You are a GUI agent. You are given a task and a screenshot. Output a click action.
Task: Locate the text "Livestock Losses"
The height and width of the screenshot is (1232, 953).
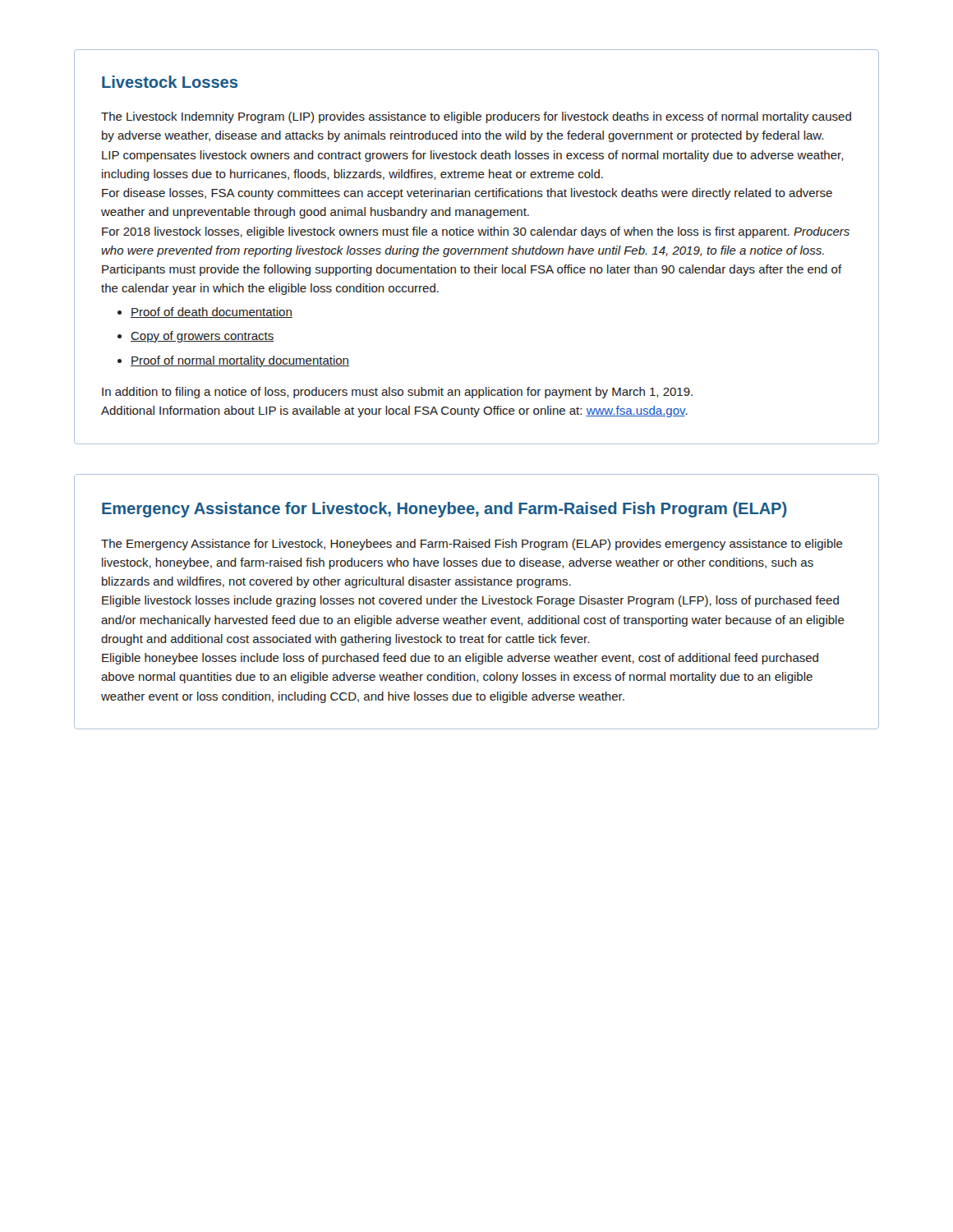click(x=170, y=82)
